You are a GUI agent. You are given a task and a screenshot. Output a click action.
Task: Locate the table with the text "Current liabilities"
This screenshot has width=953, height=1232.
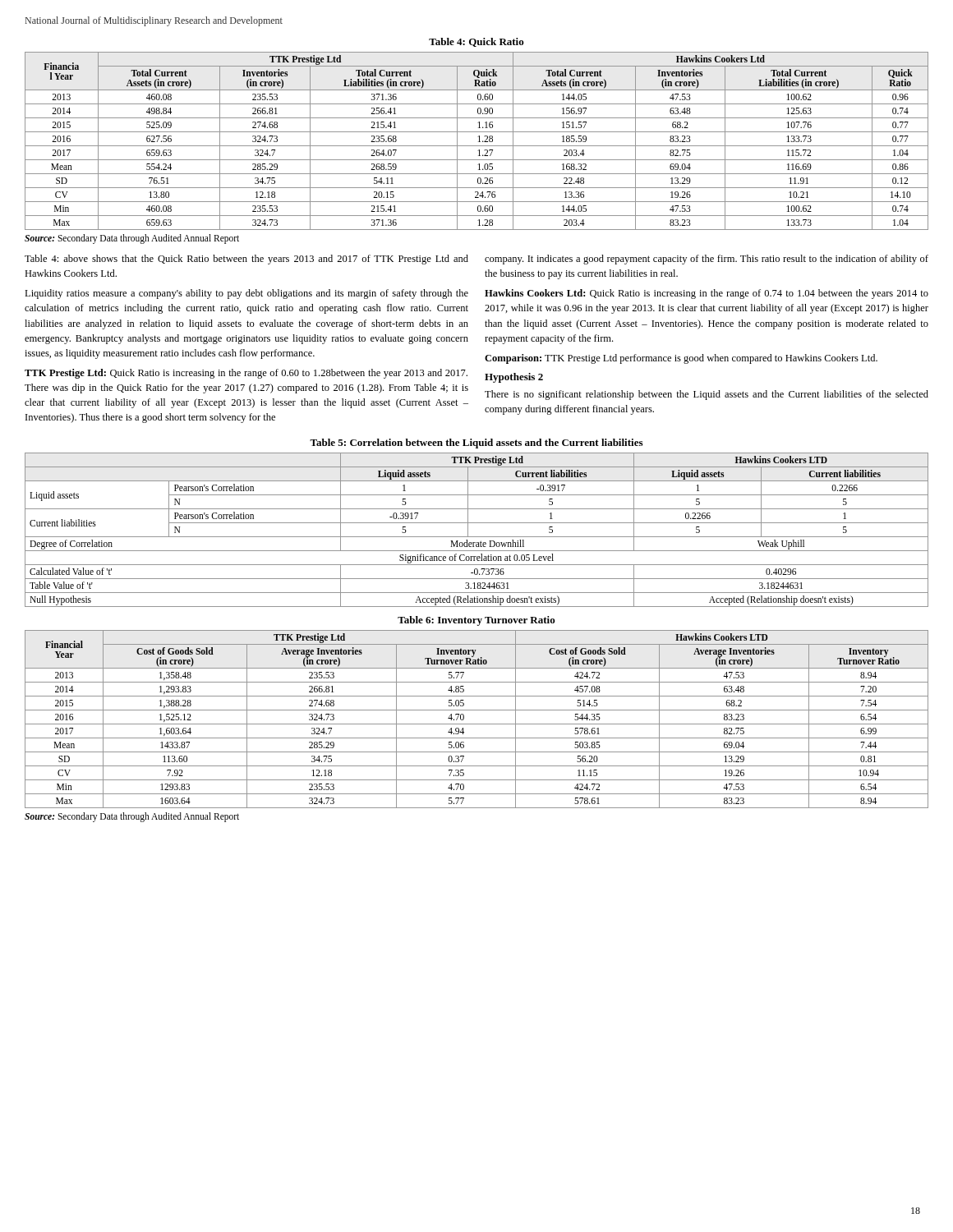476,530
